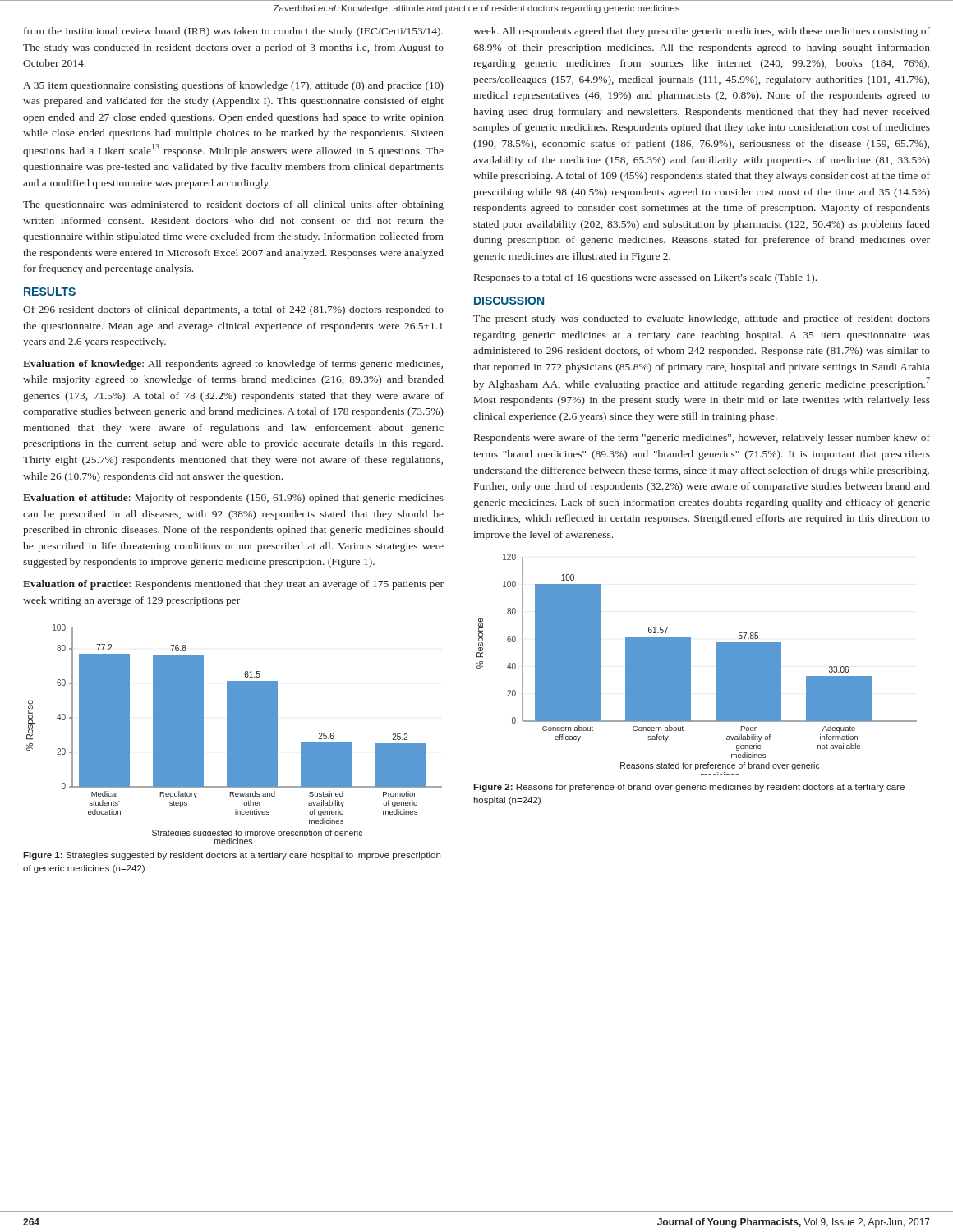Locate the region starting "Figure 1: Strategies suggested"

pos(232,861)
